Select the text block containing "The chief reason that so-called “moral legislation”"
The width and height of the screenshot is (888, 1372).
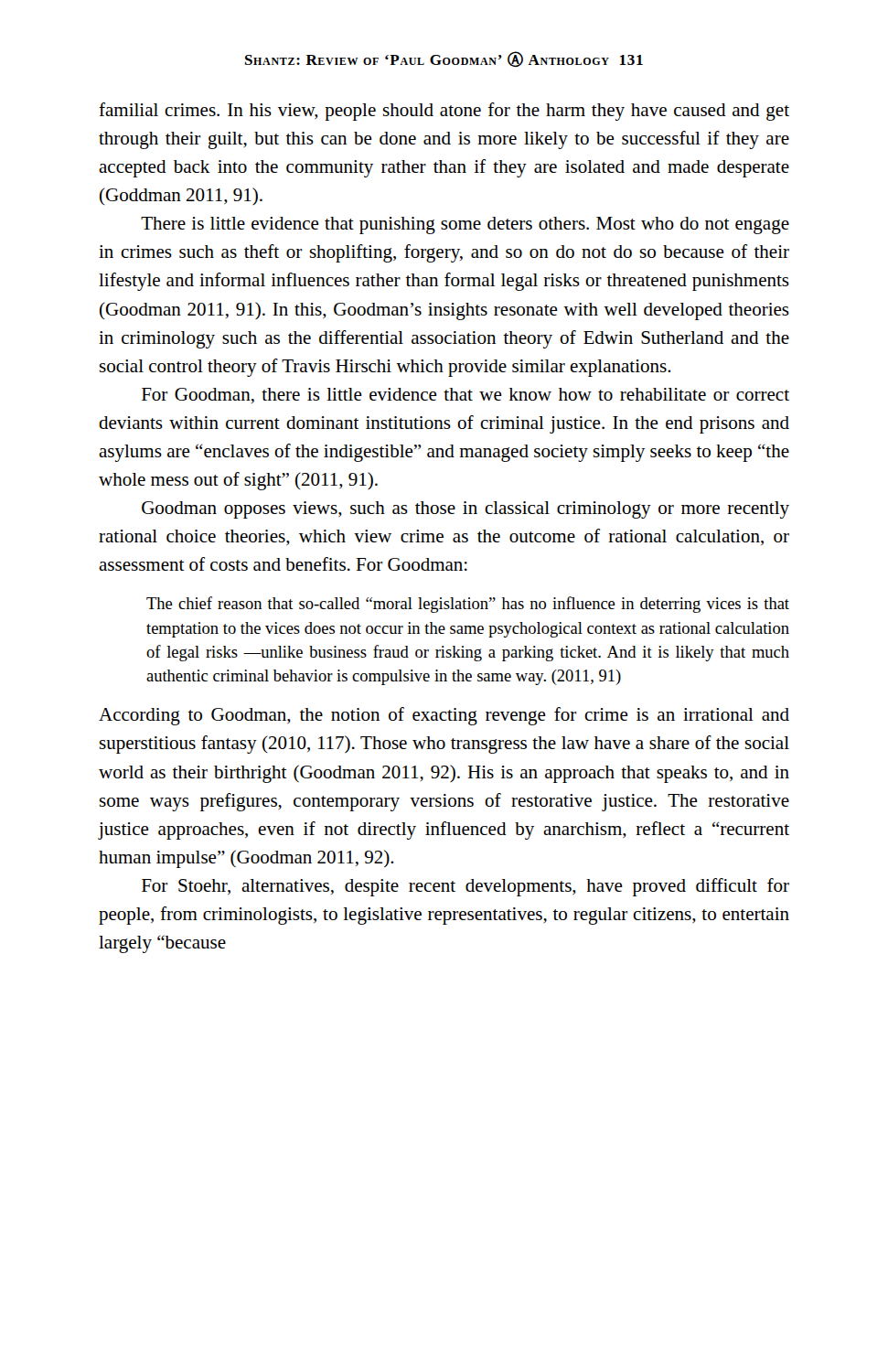(468, 640)
